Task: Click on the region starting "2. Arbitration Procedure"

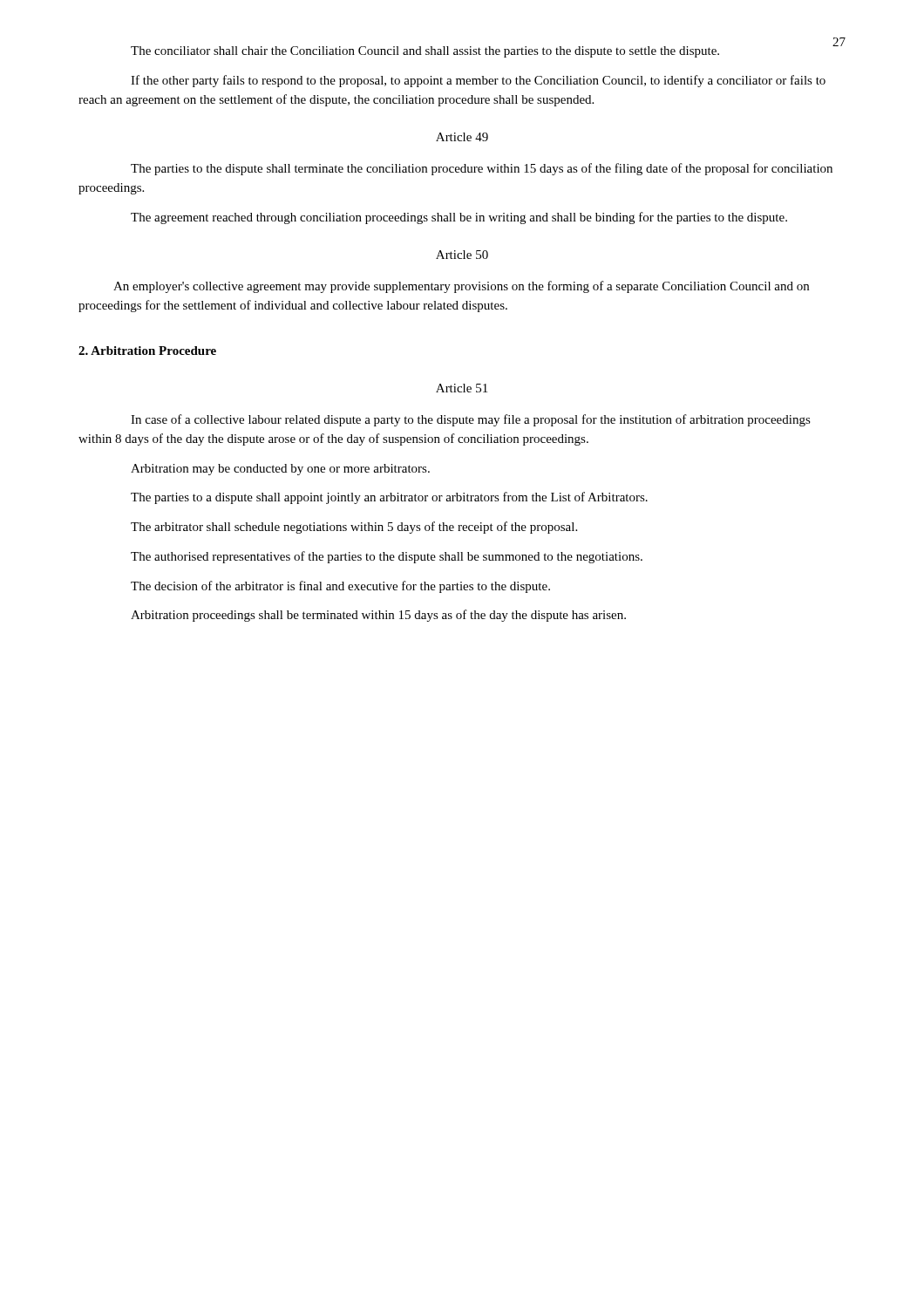Action: 147,350
